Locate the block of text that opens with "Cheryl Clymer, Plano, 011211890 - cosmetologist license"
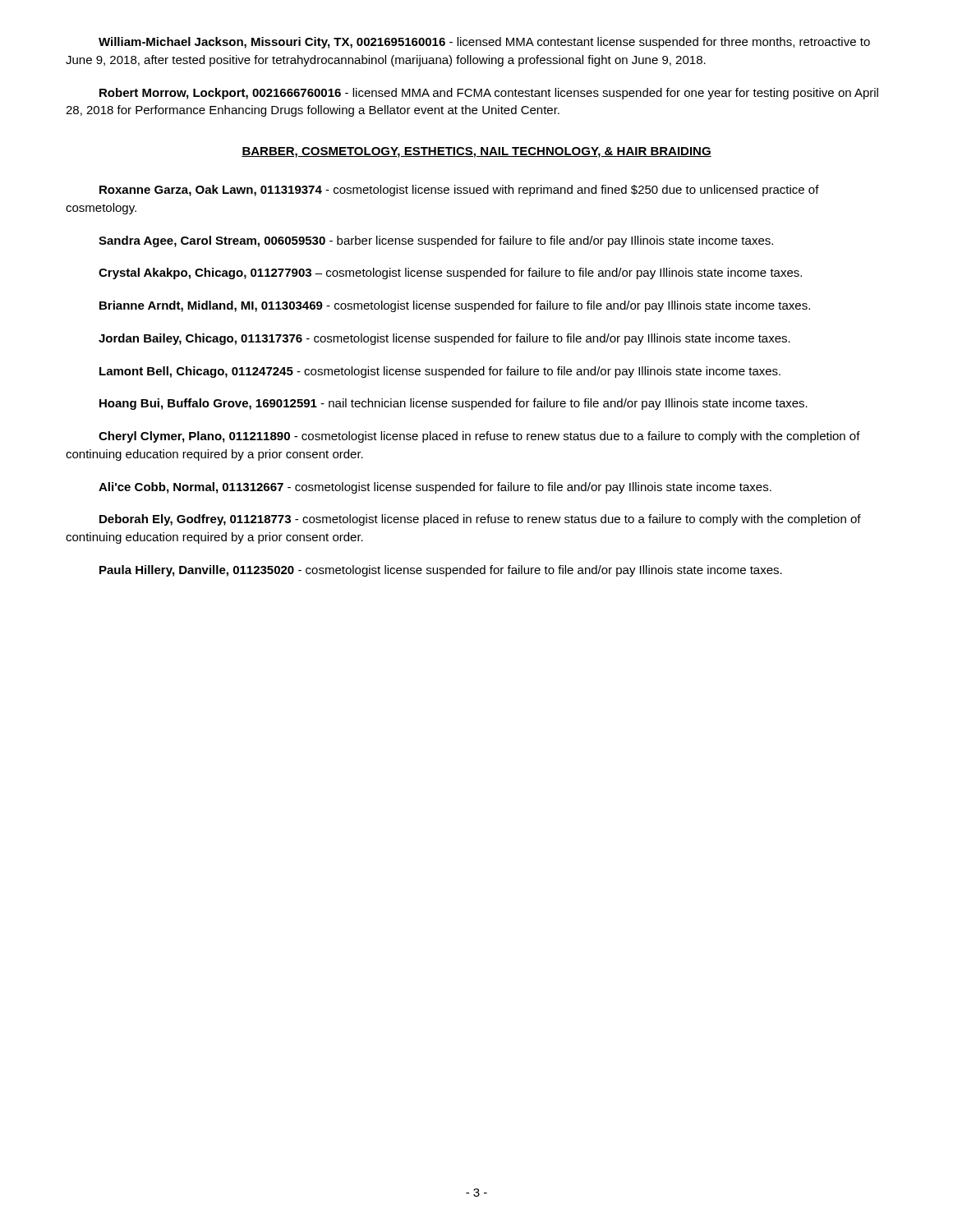Viewport: 953px width, 1232px height. pyautogui.click(x=476, y=445)
